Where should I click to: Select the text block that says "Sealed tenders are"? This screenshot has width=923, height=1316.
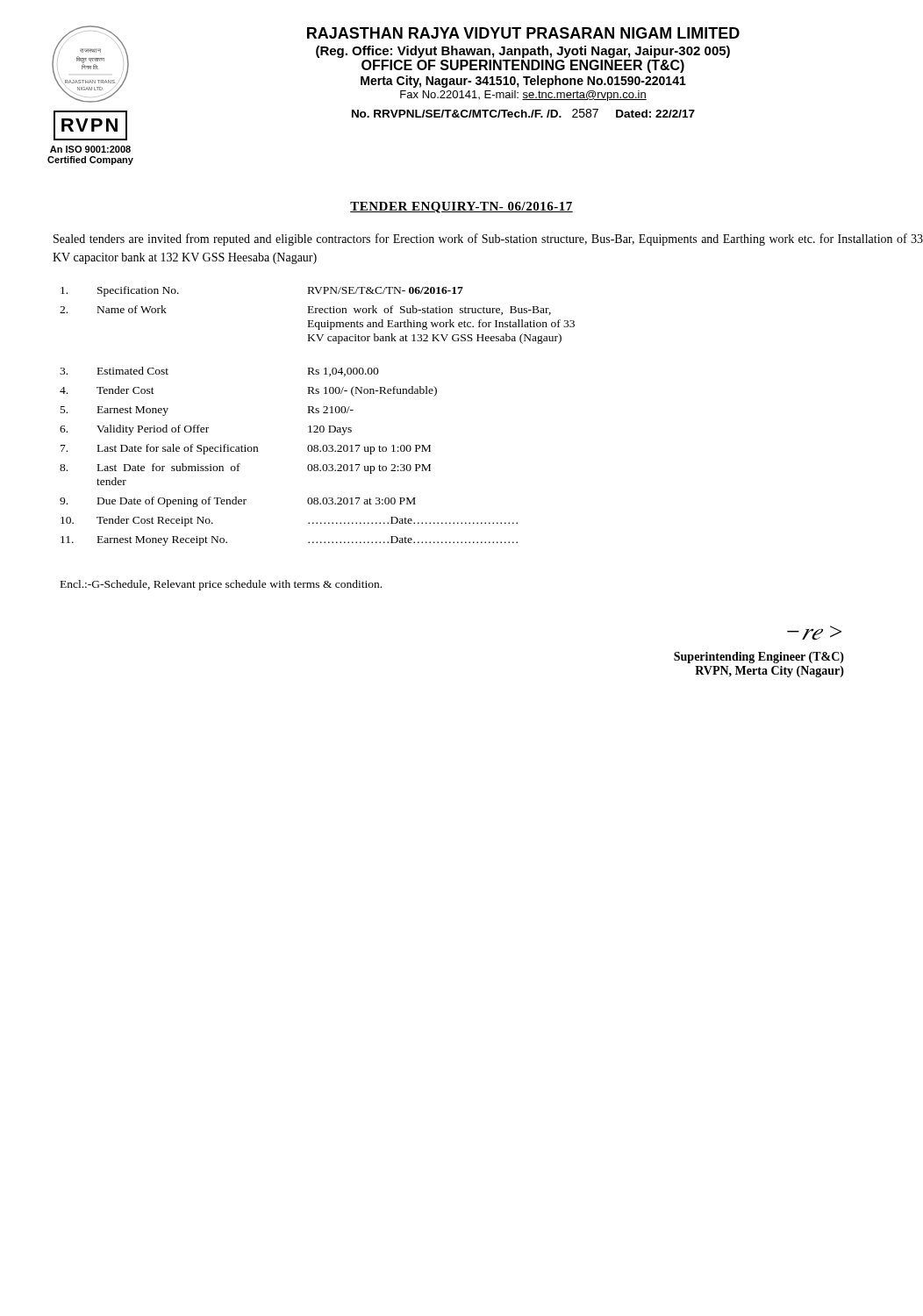(x=488, y=248)
